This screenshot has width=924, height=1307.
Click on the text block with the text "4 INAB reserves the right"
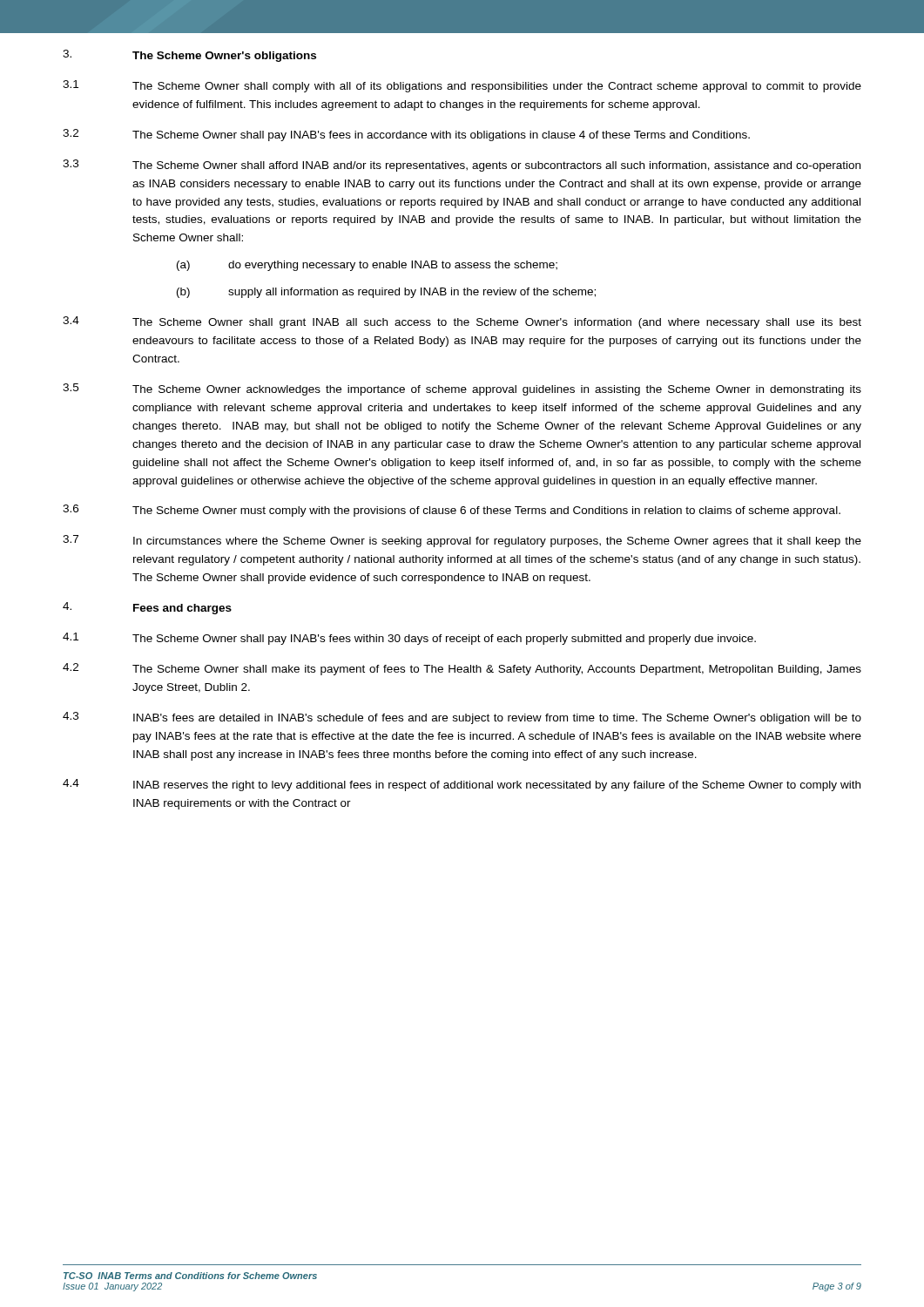pos(462,794)
